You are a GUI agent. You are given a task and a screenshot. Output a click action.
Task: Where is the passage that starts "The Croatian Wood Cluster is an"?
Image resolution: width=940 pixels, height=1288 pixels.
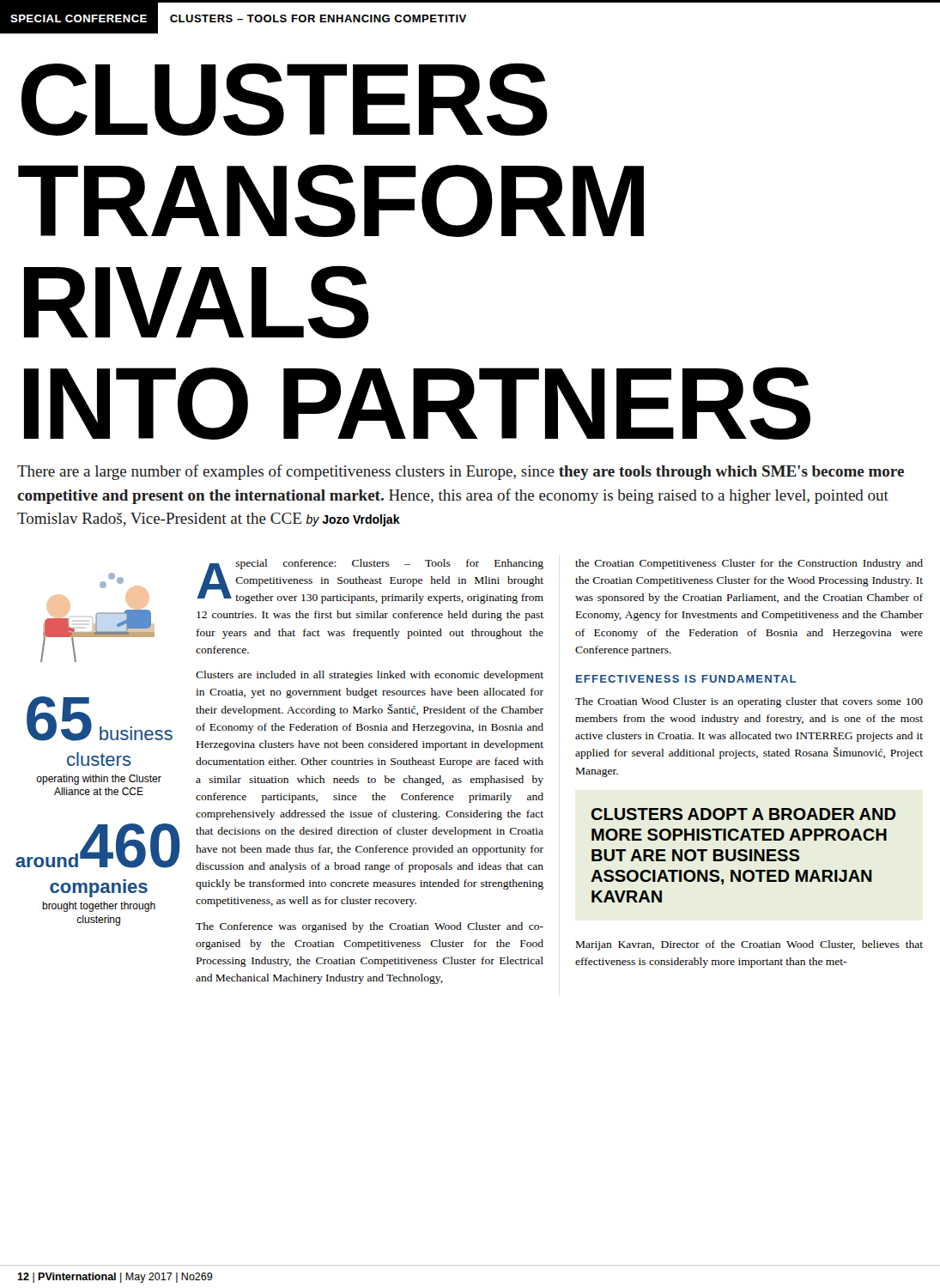(x=749, y=736)
